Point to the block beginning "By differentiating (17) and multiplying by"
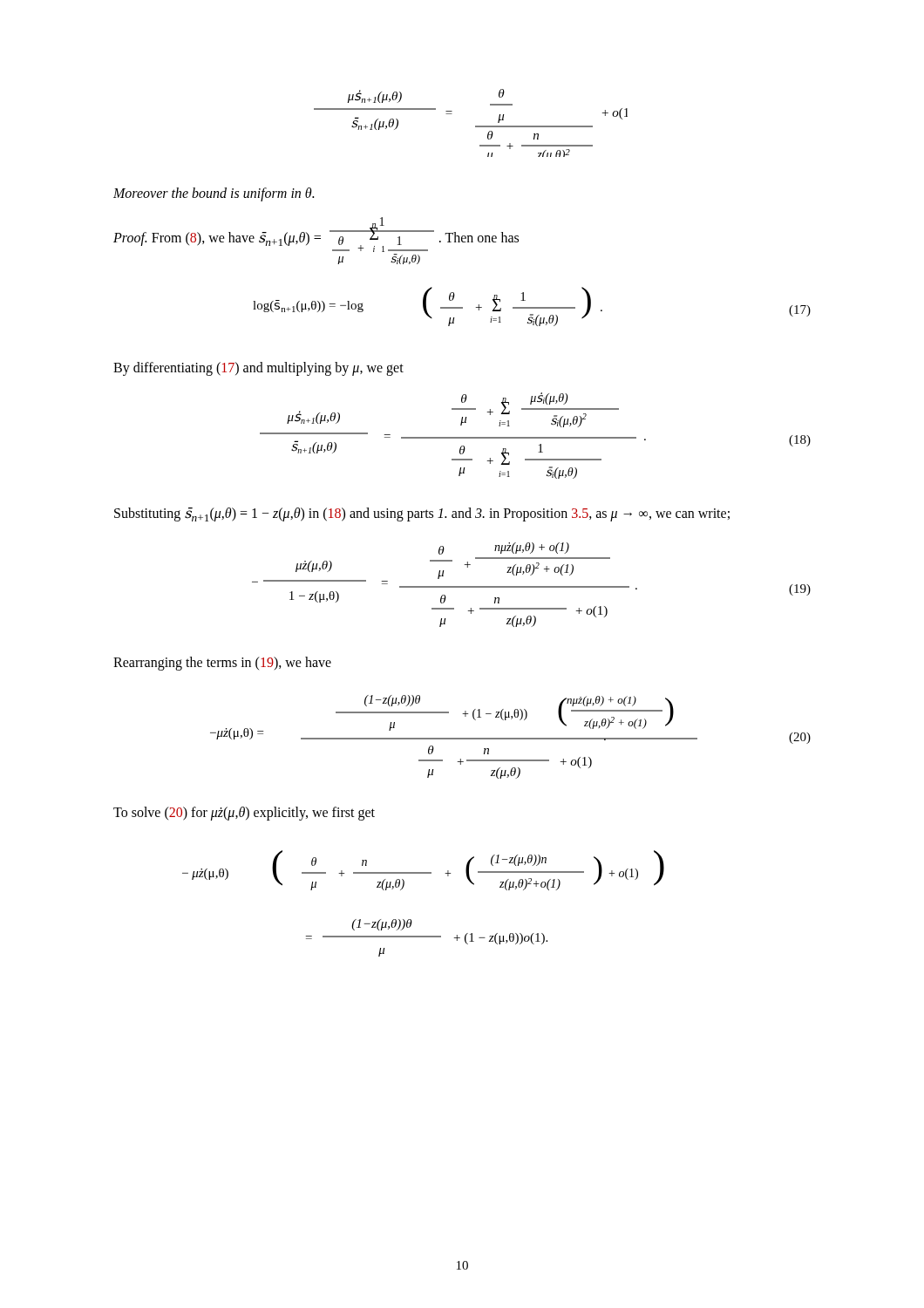The image size is (924, 1308). (258, 368)
